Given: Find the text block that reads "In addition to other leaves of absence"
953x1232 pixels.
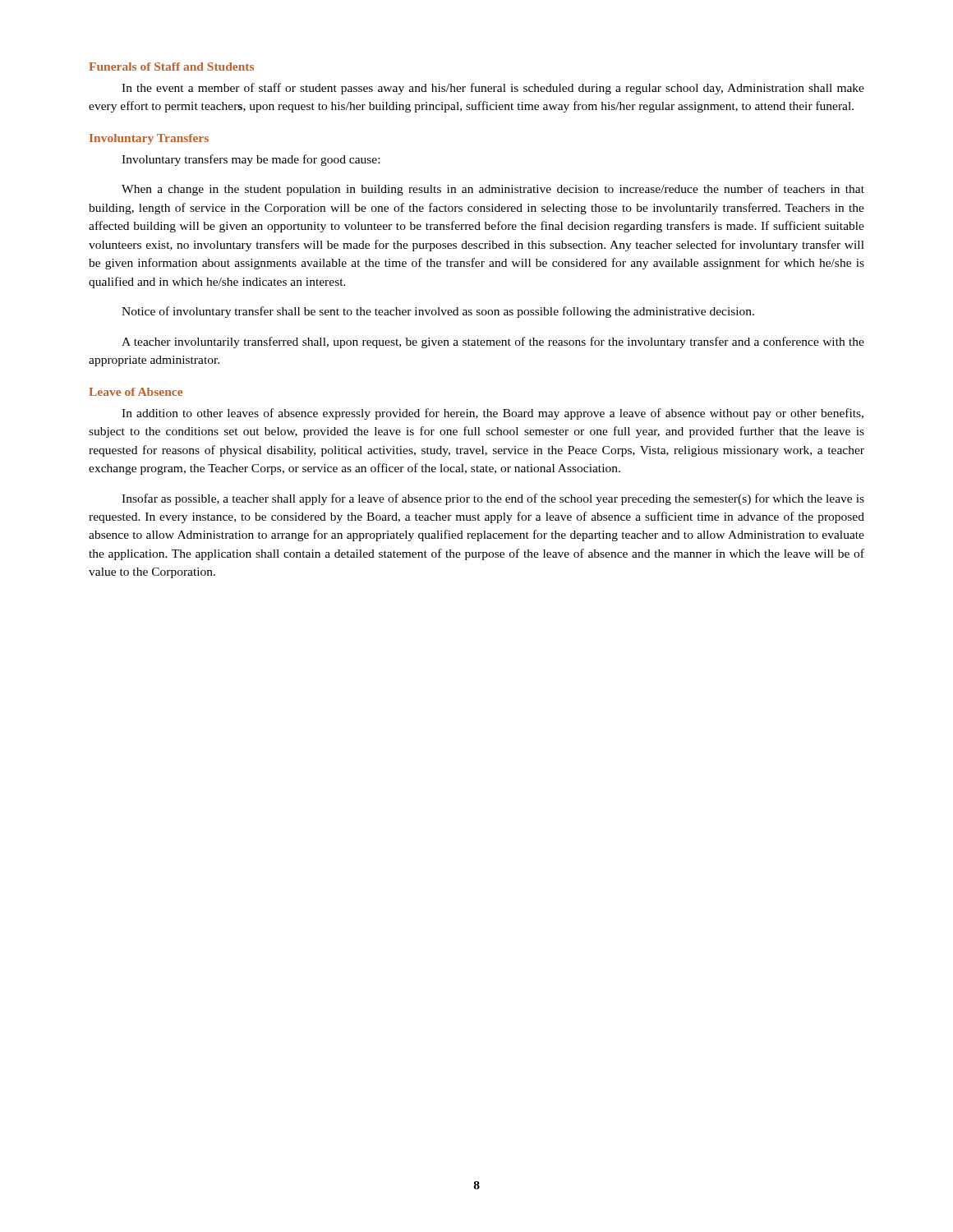Looking at the screenshot, I should [x=476, y=440].
